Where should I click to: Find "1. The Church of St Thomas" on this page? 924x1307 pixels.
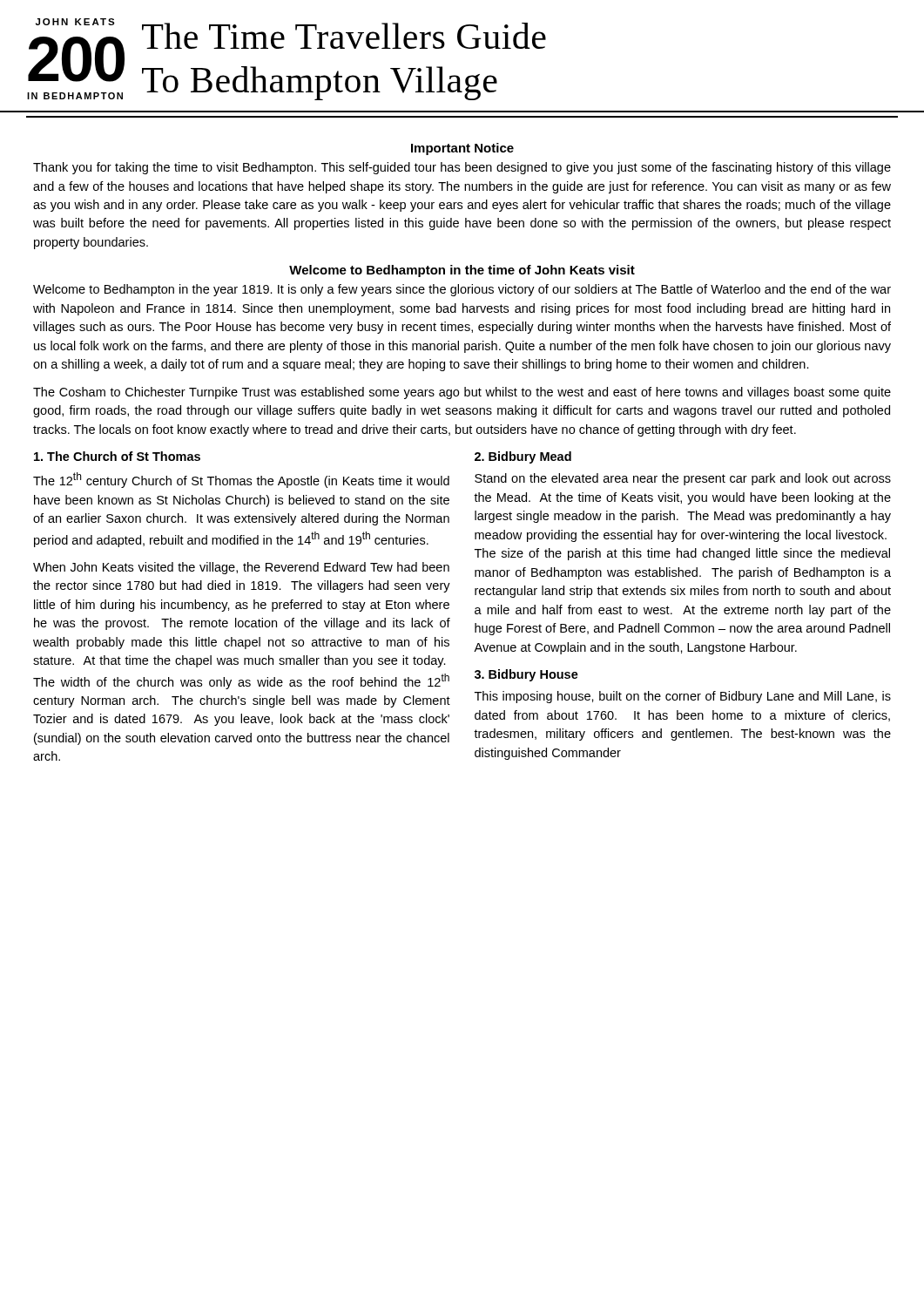tap(117, 457)
